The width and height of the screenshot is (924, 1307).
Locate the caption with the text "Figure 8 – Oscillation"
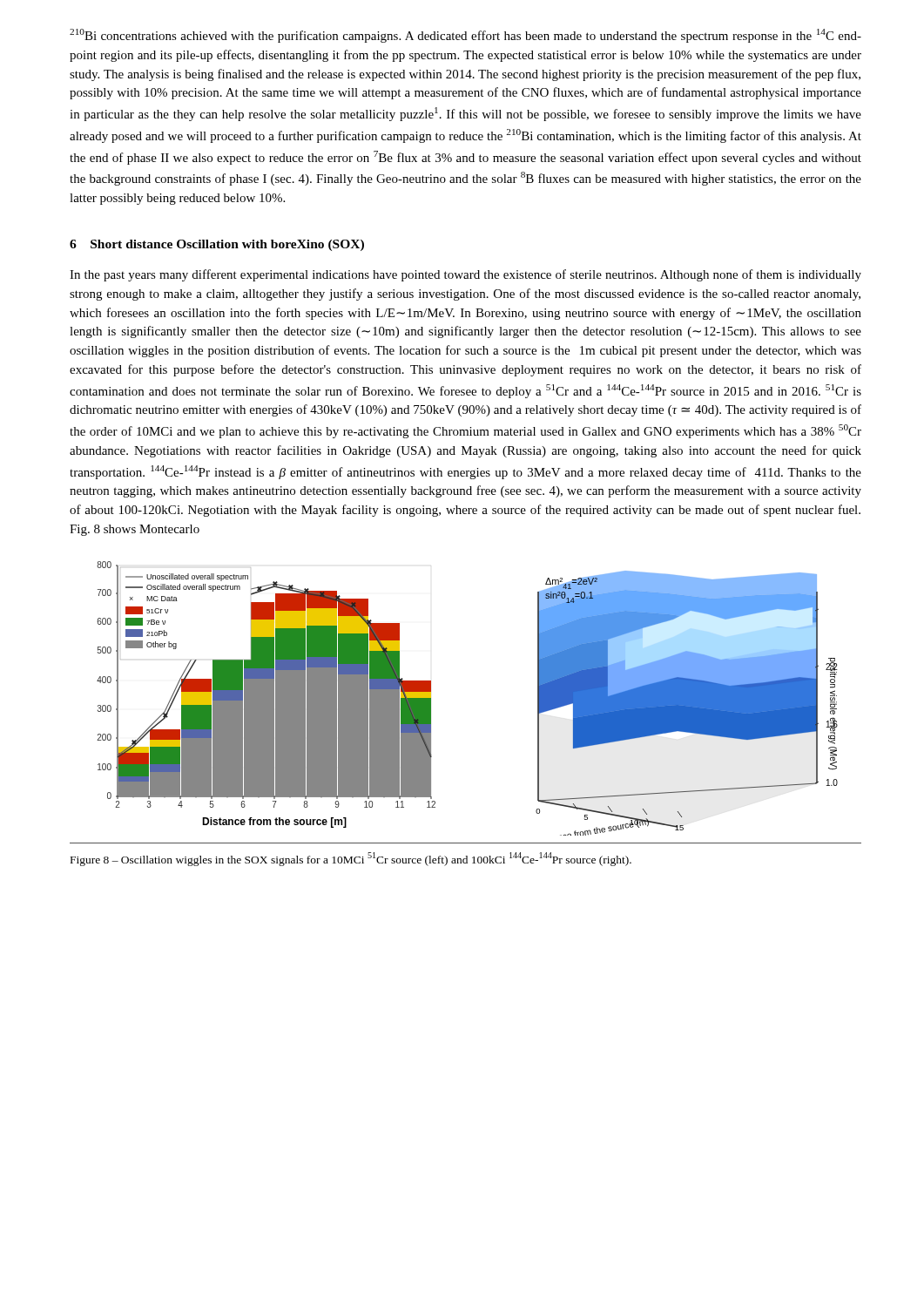351,858
